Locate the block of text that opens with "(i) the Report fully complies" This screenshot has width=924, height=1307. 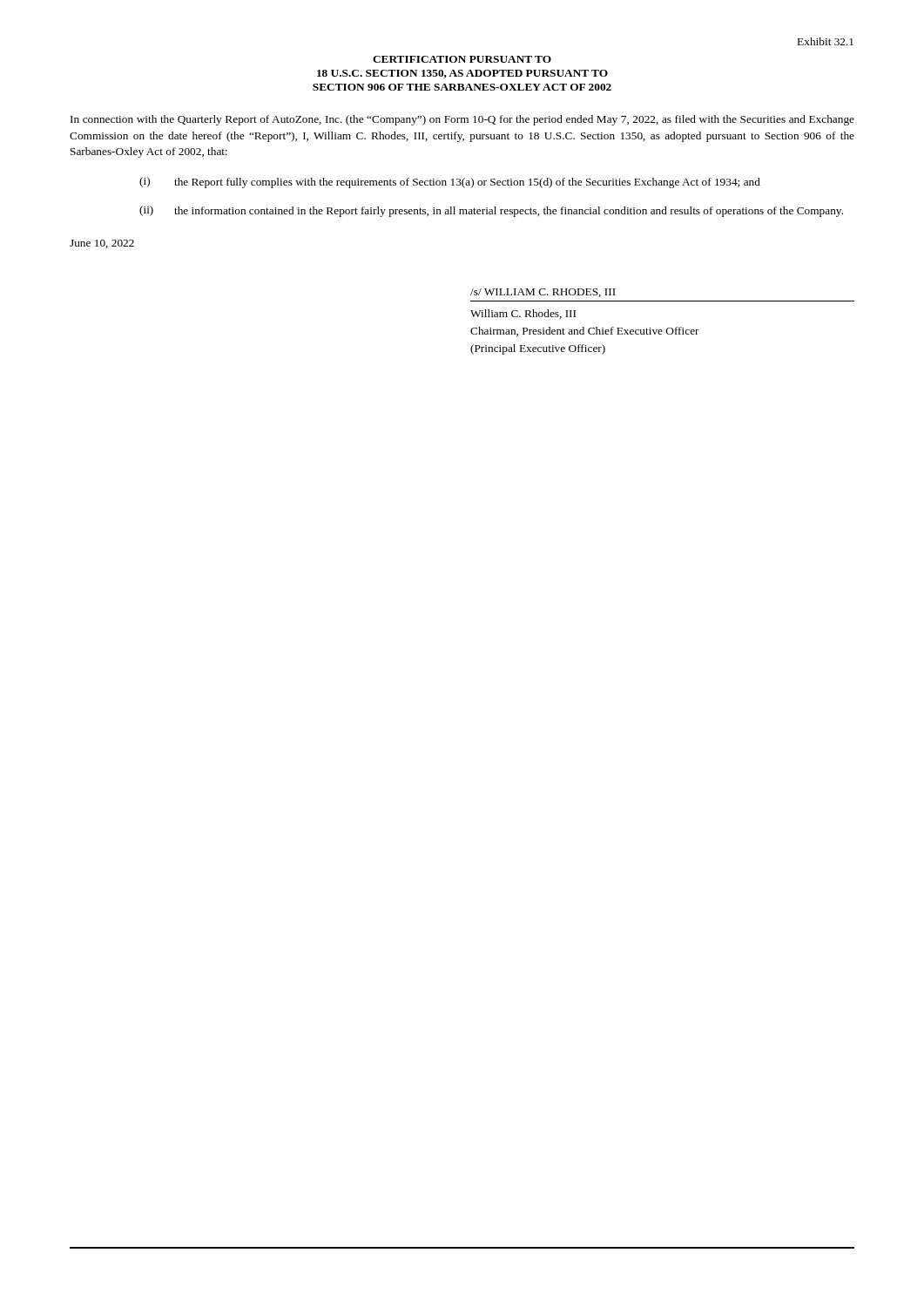pyautogui.click(x=497, y=182)
